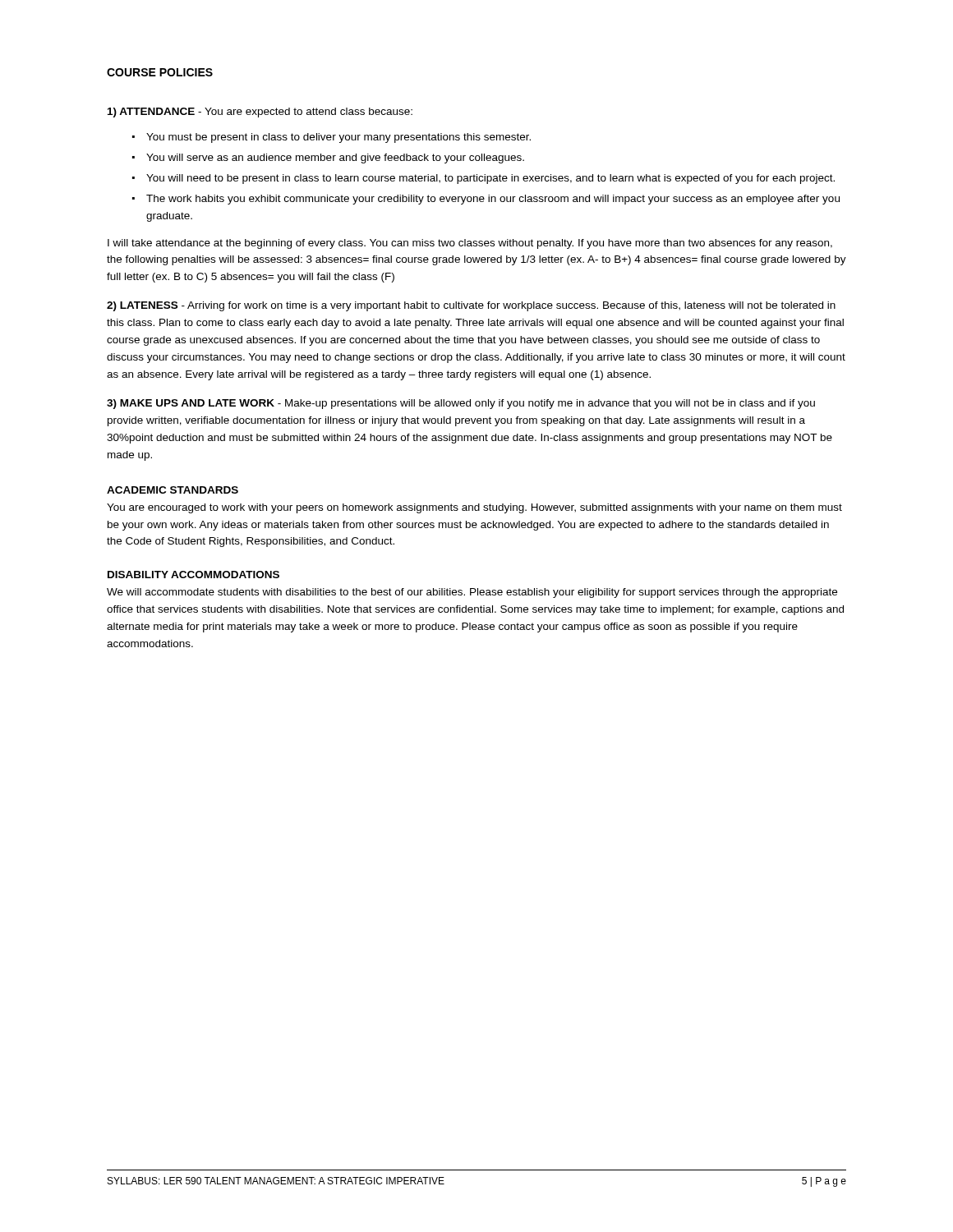This screenshot has height=1232, width=953.
Task: Navigate to the text block starting "ACADEMIC STANDARDS"
Action: click(173, 490)
